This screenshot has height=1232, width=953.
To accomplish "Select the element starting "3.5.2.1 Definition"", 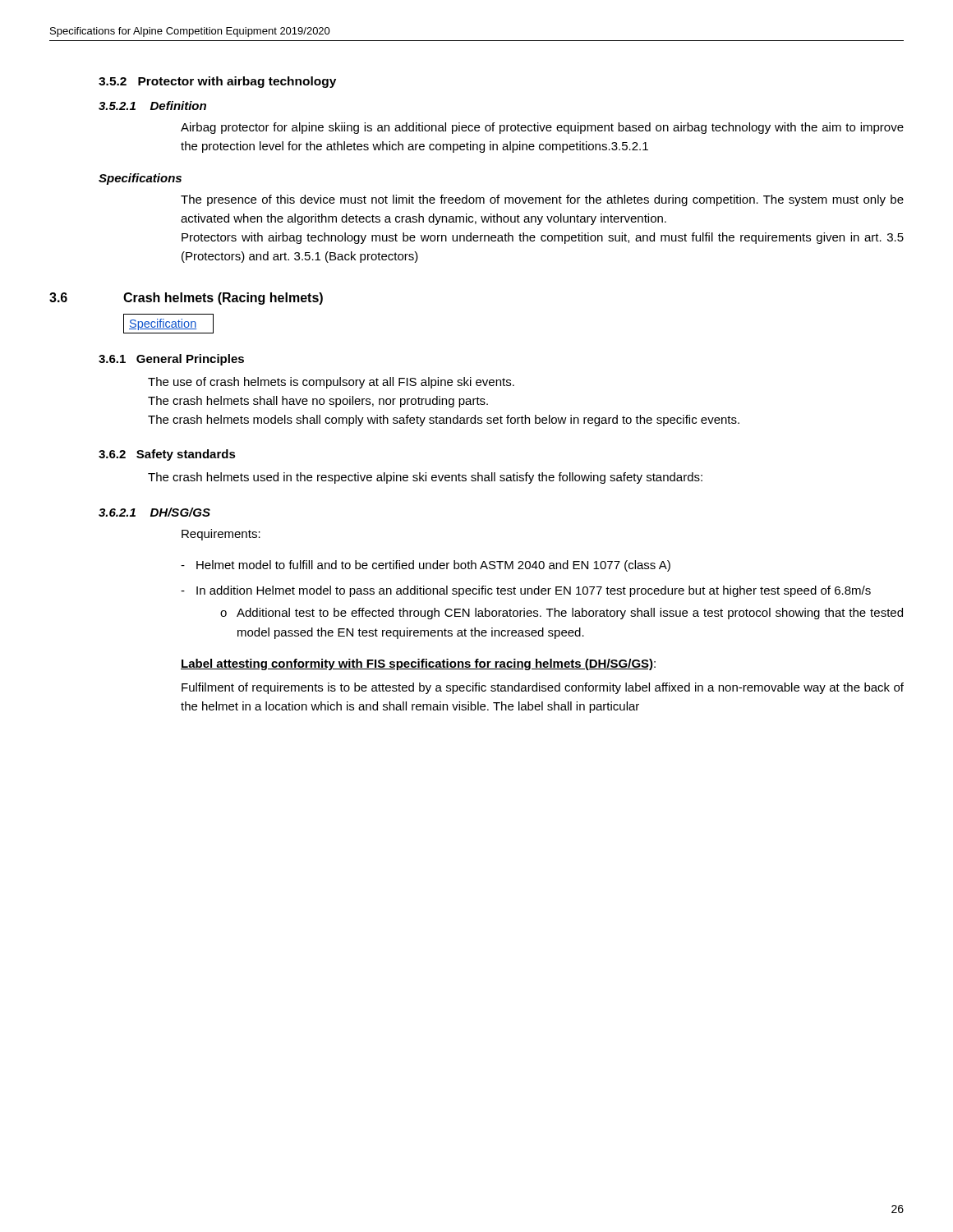I will tap(153, 106).
